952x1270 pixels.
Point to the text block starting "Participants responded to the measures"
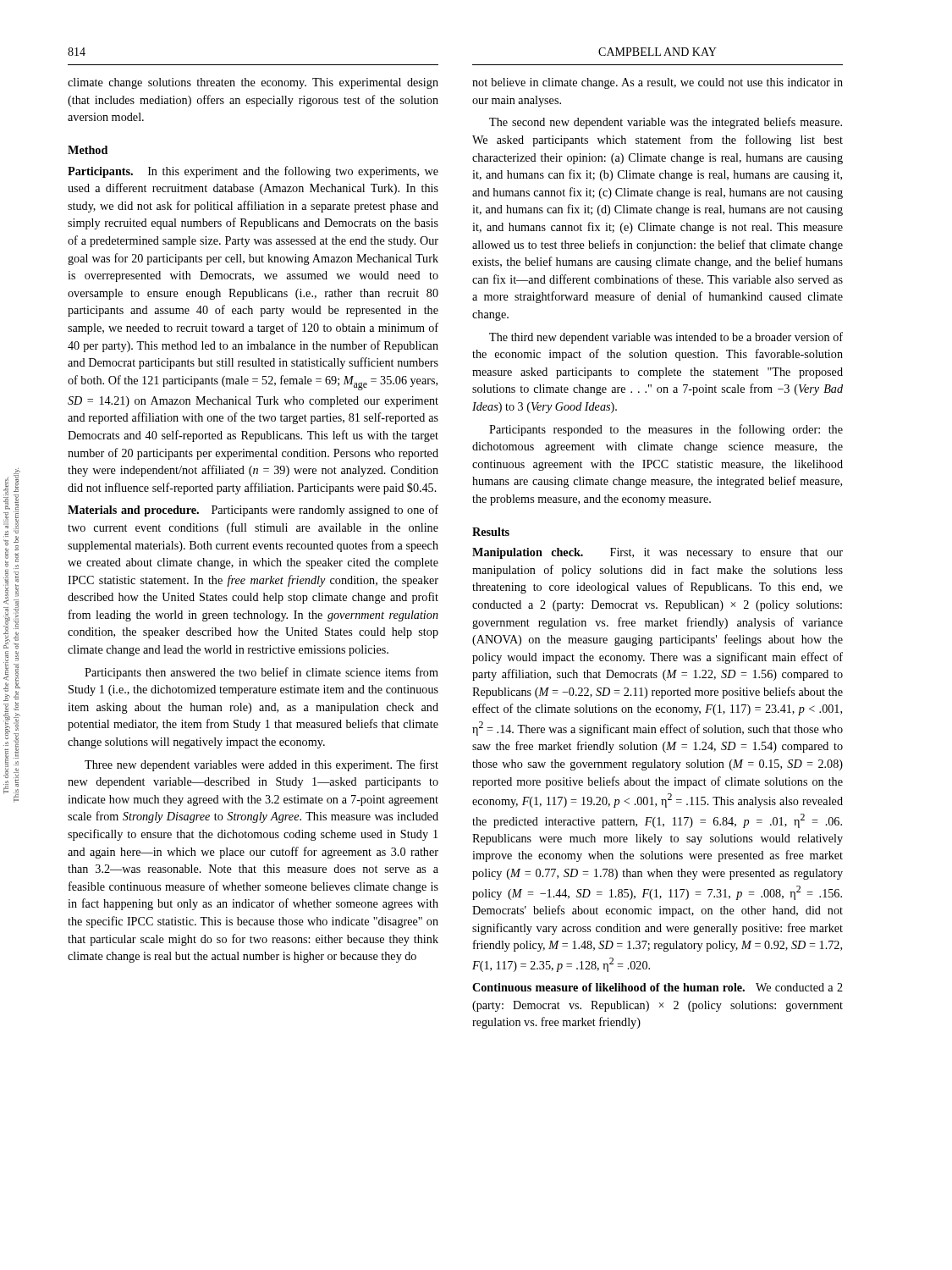pyautogui.click(x=657, y=464)
